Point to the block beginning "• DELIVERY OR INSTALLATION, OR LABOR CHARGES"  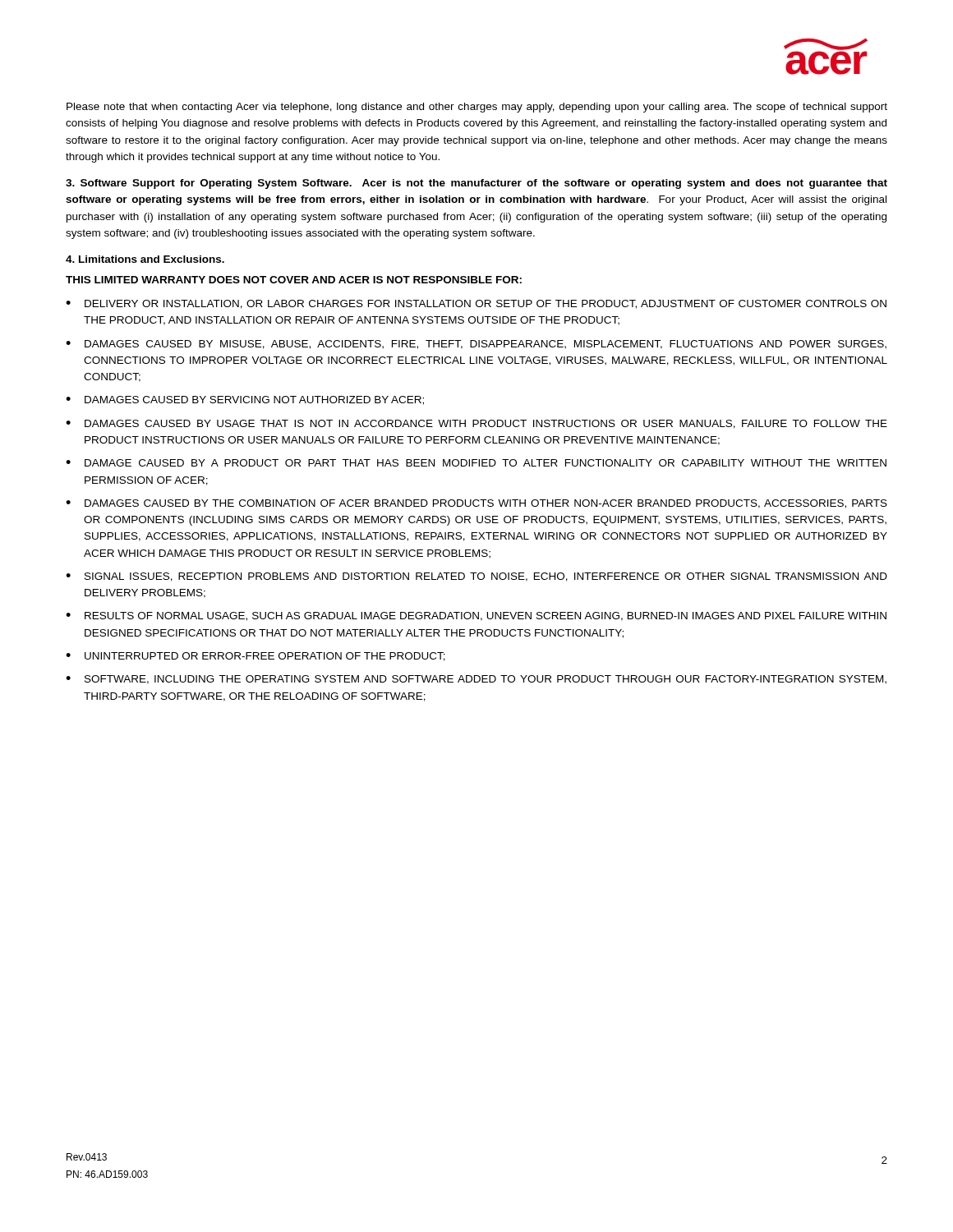click(476, 312)
